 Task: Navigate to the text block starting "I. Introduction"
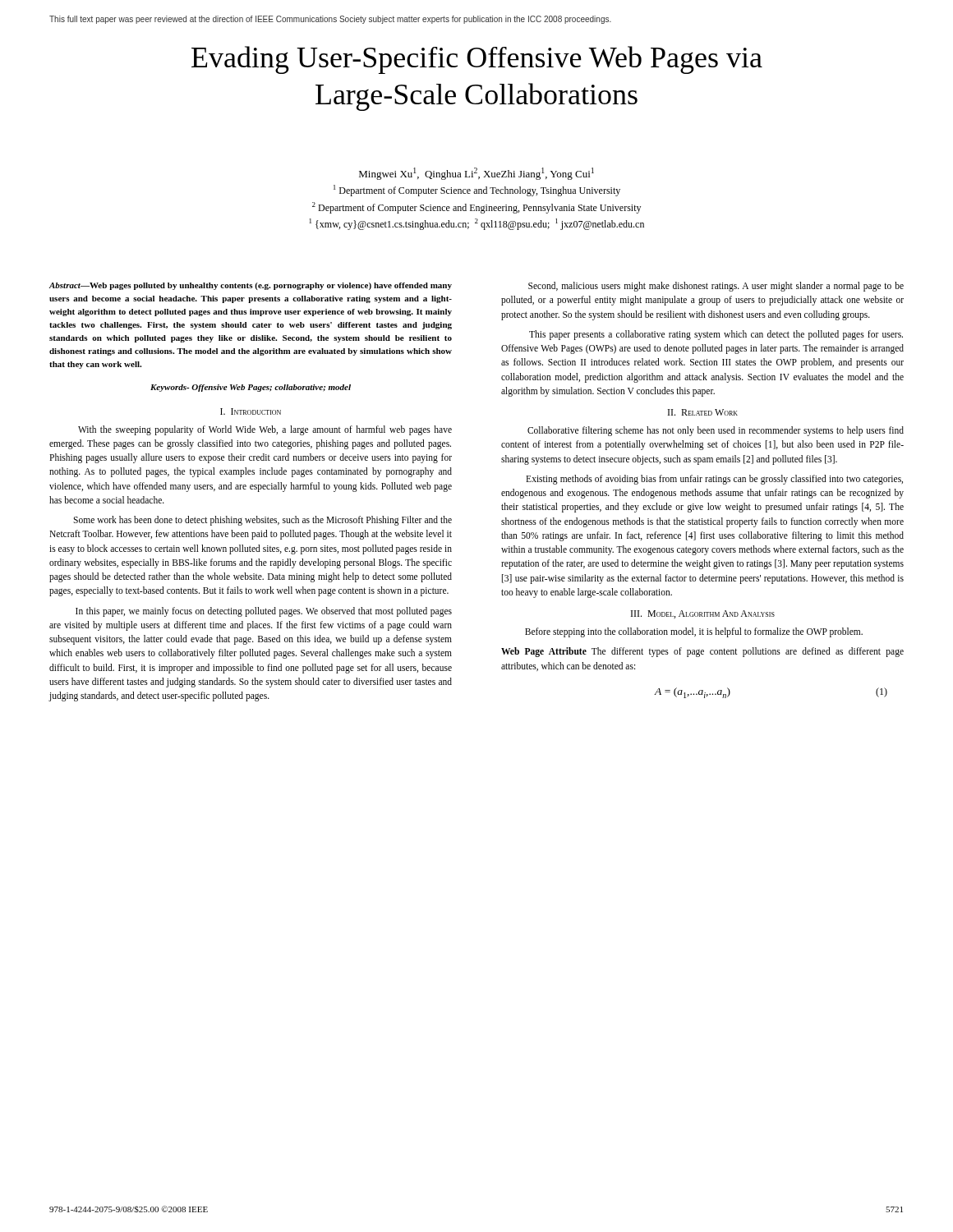point(251,411)
